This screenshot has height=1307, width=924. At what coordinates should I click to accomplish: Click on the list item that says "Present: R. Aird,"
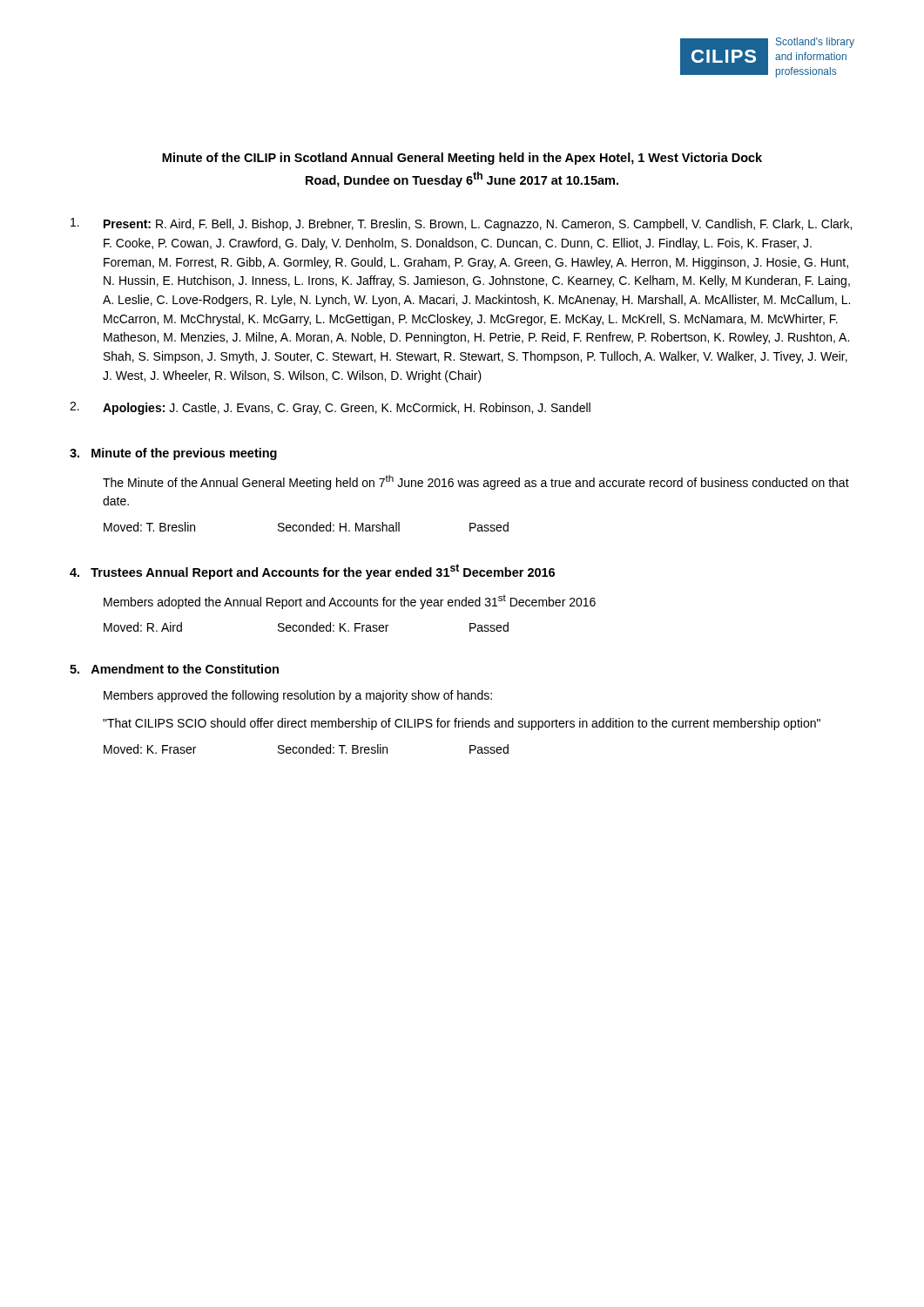[462, 300]
